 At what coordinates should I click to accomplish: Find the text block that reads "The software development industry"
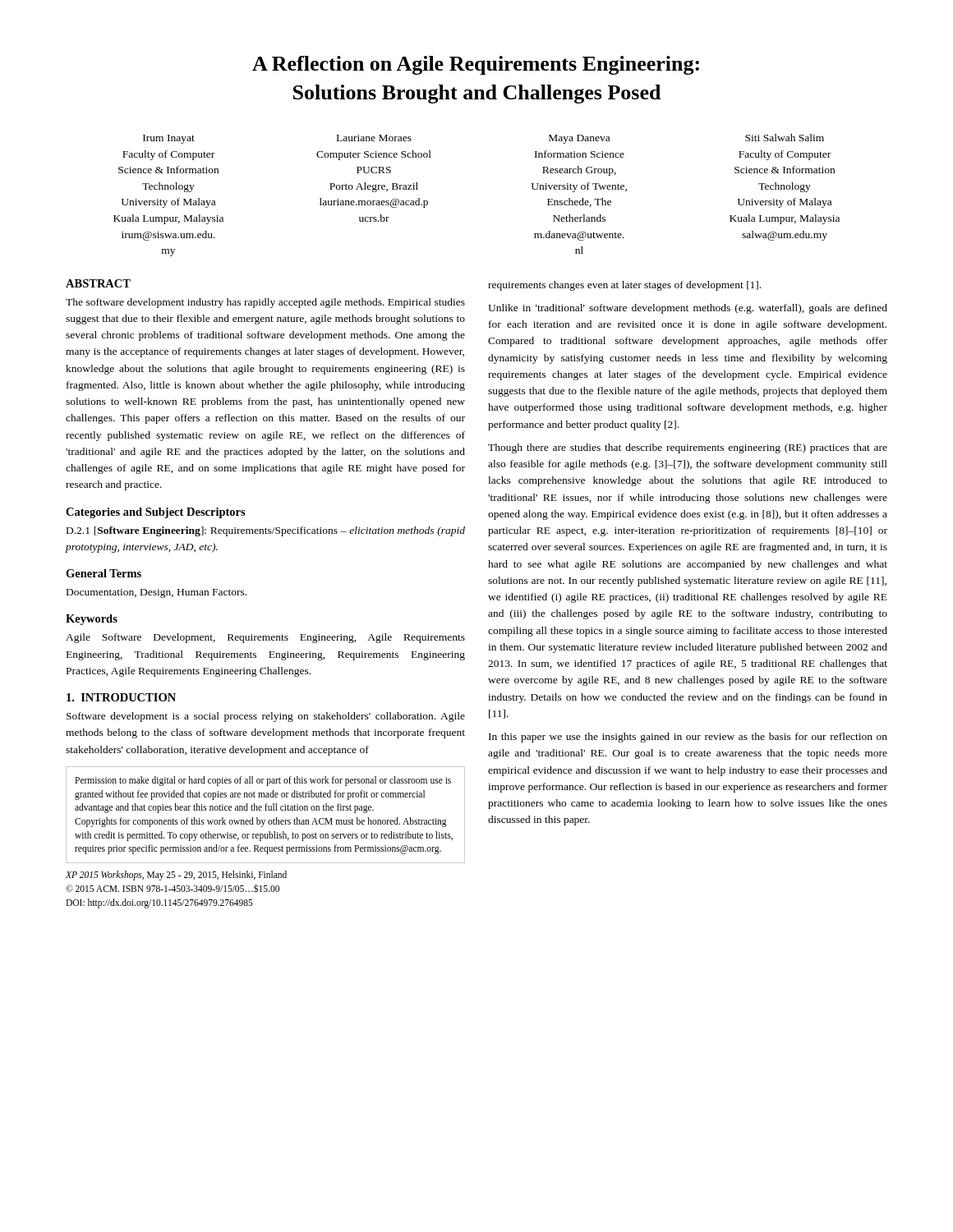tap(265, 393)
